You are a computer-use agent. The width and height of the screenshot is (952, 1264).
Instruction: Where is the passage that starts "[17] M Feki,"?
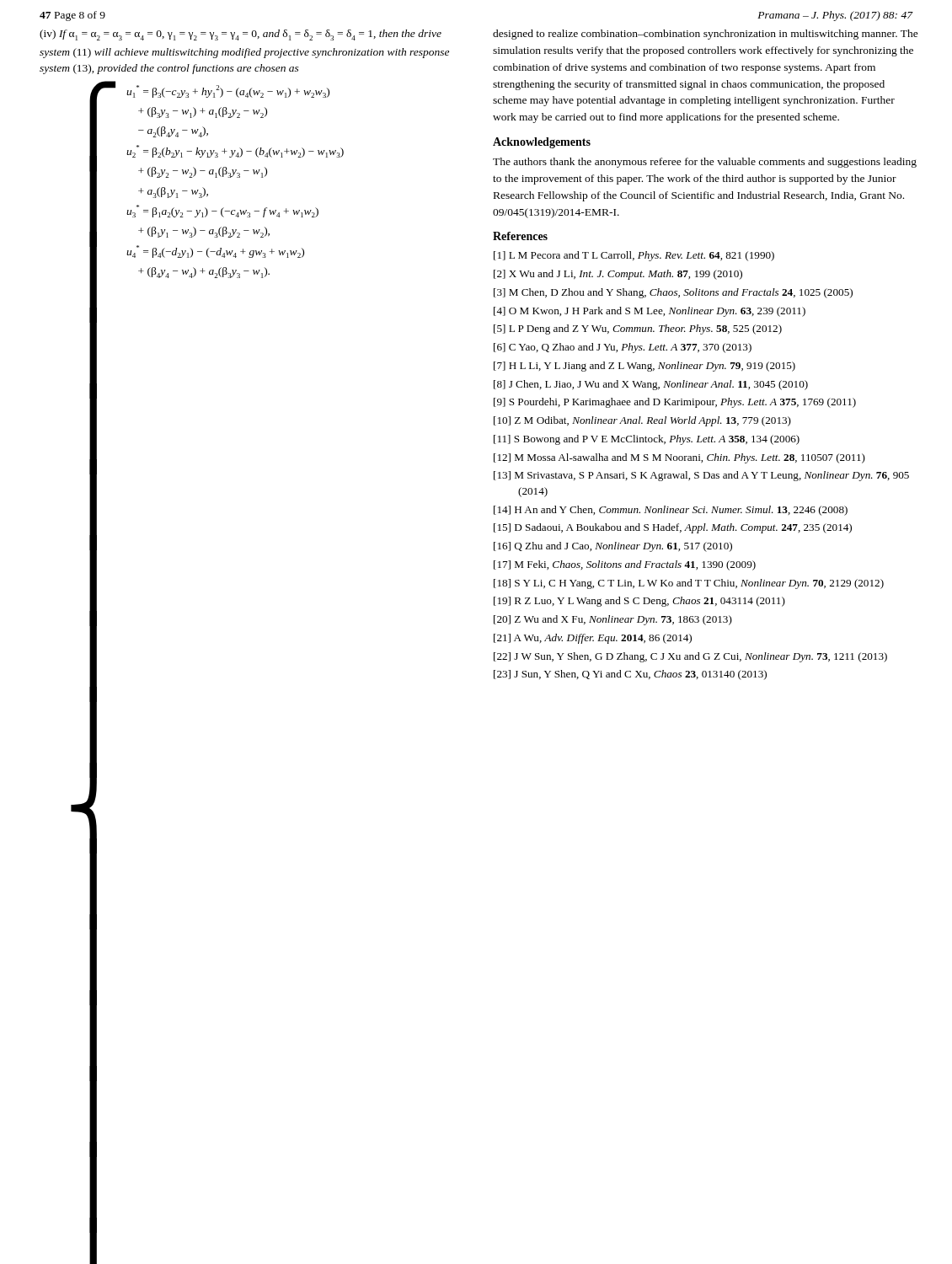[624, 564]
